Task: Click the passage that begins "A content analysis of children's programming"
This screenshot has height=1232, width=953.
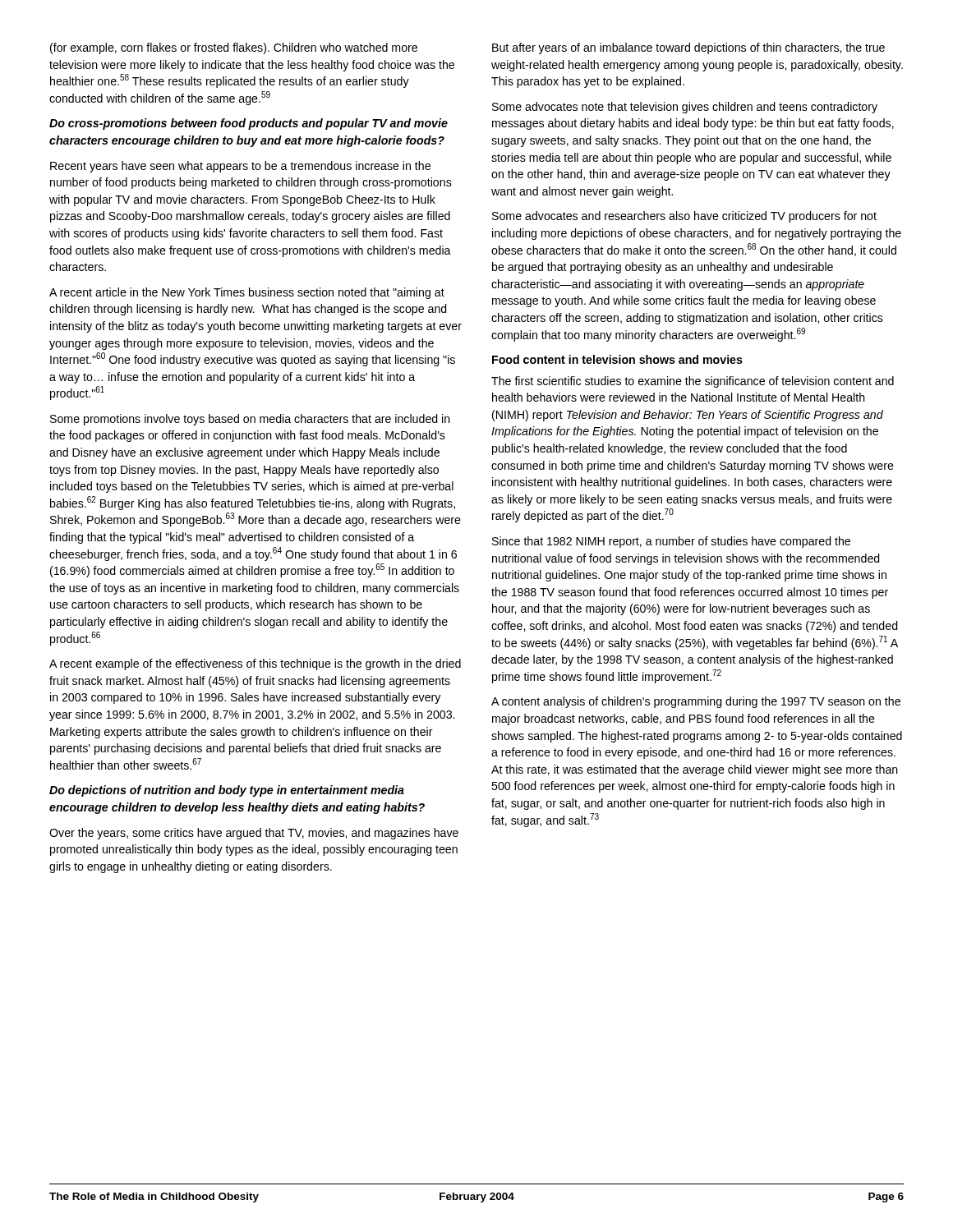Action: point(698,761)
